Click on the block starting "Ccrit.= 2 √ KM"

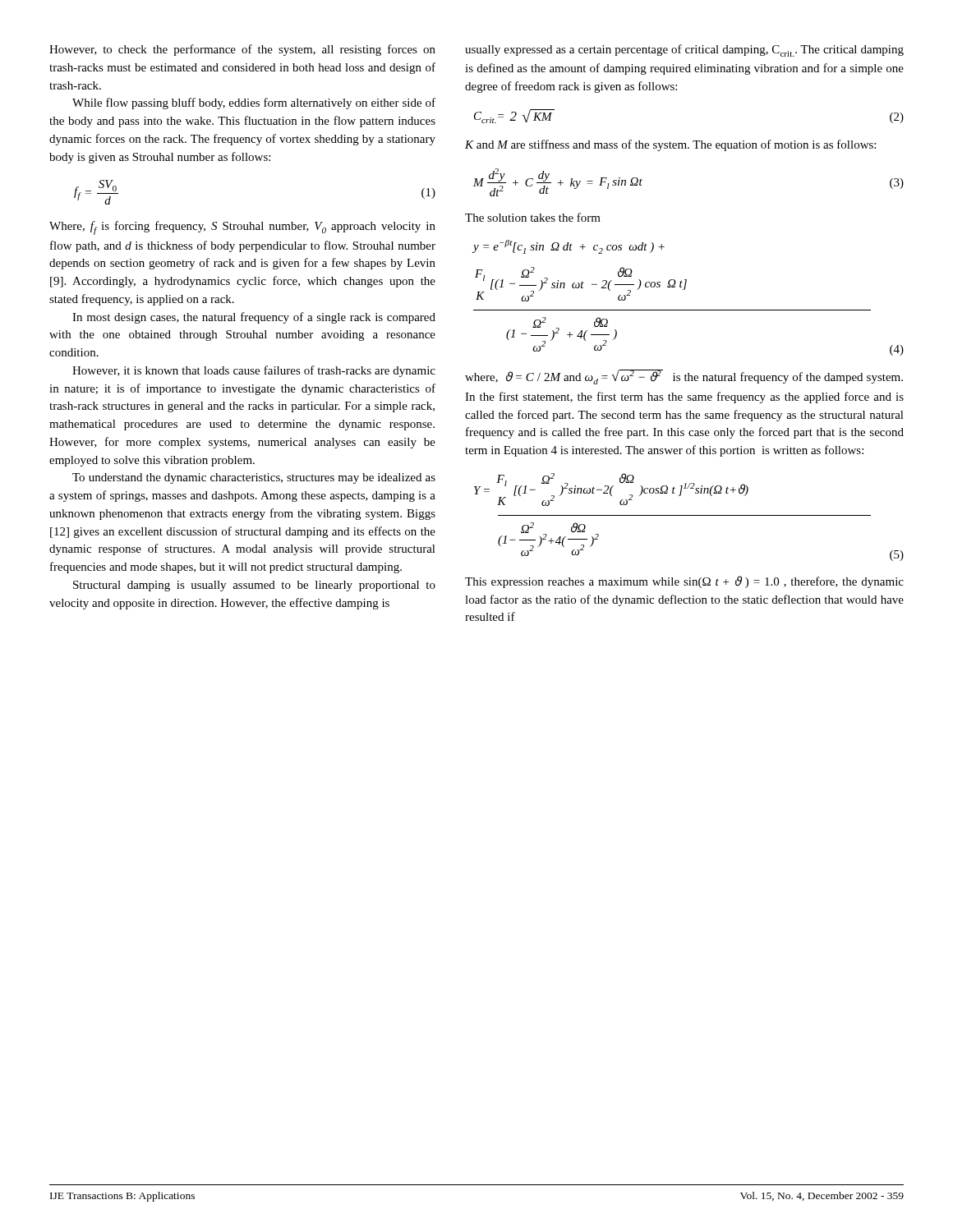[x=514, y=117]
